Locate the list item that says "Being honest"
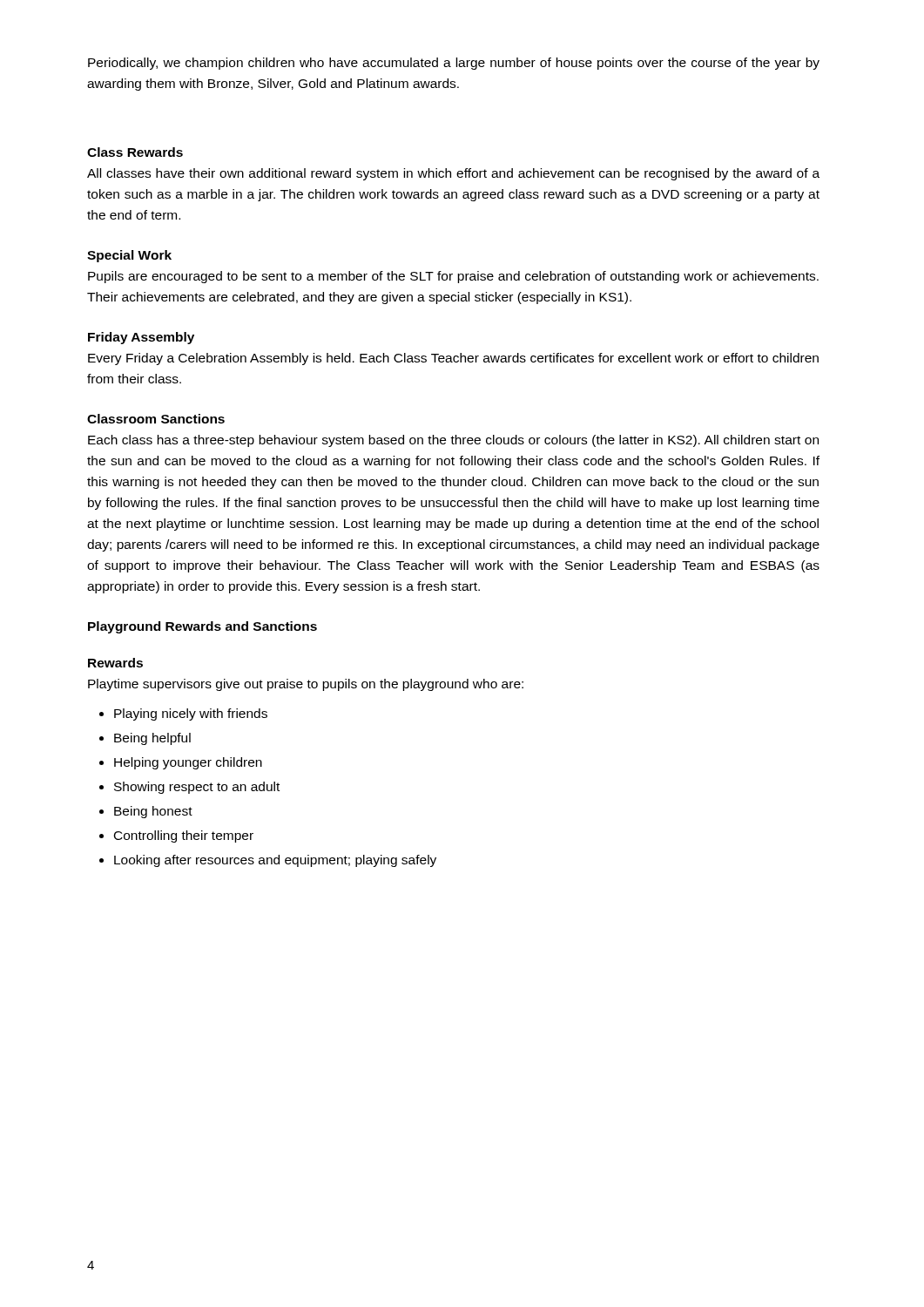The height and width of the screenshot is (1307, 924). (x=153, y=812)
